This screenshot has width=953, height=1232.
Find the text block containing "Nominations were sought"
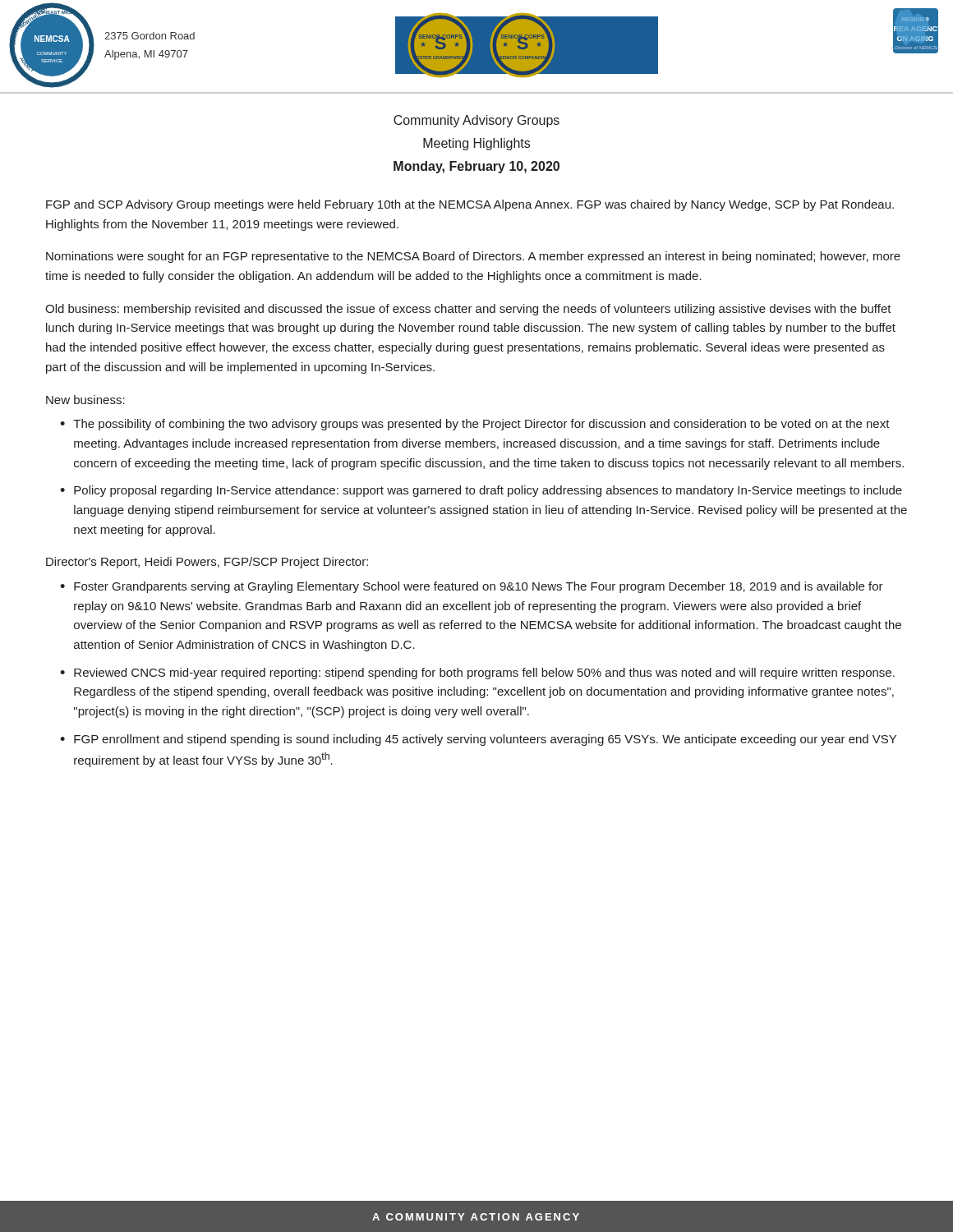tap(473, 266)
